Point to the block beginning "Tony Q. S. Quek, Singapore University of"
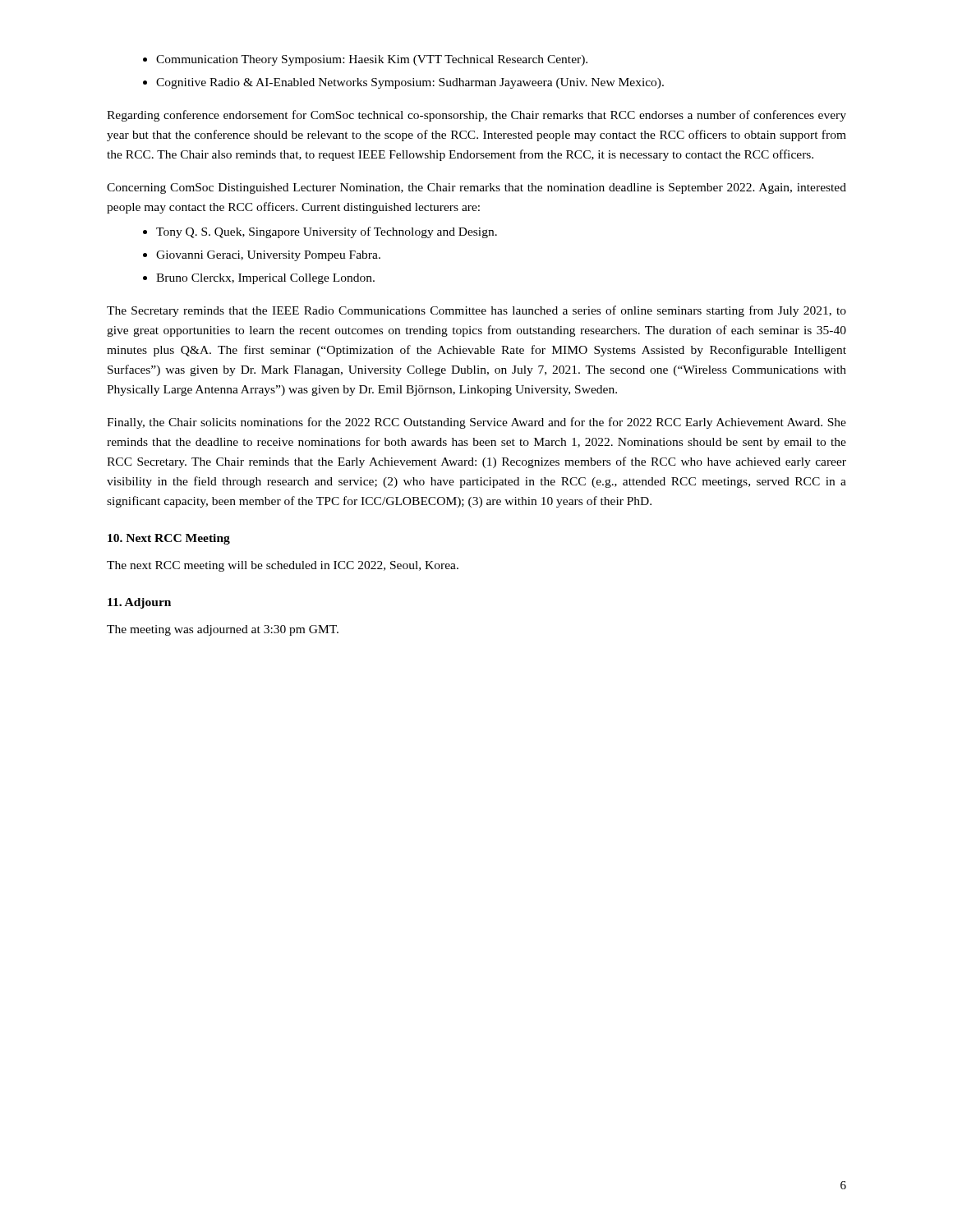Image resolution: width=953 pixels, height=1232 pixels. click(x=476, y=232)
